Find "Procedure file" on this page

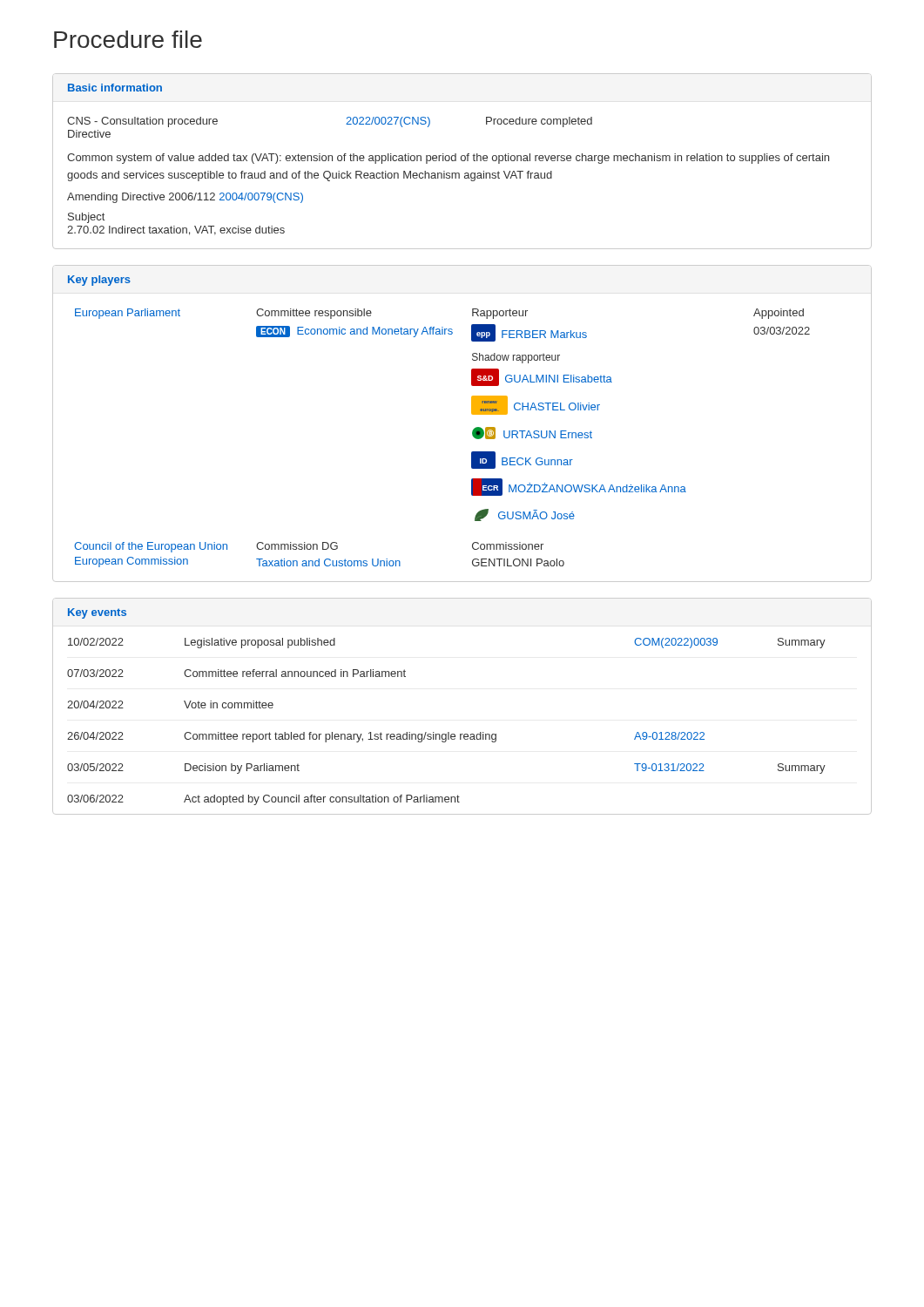click(128, 39)
